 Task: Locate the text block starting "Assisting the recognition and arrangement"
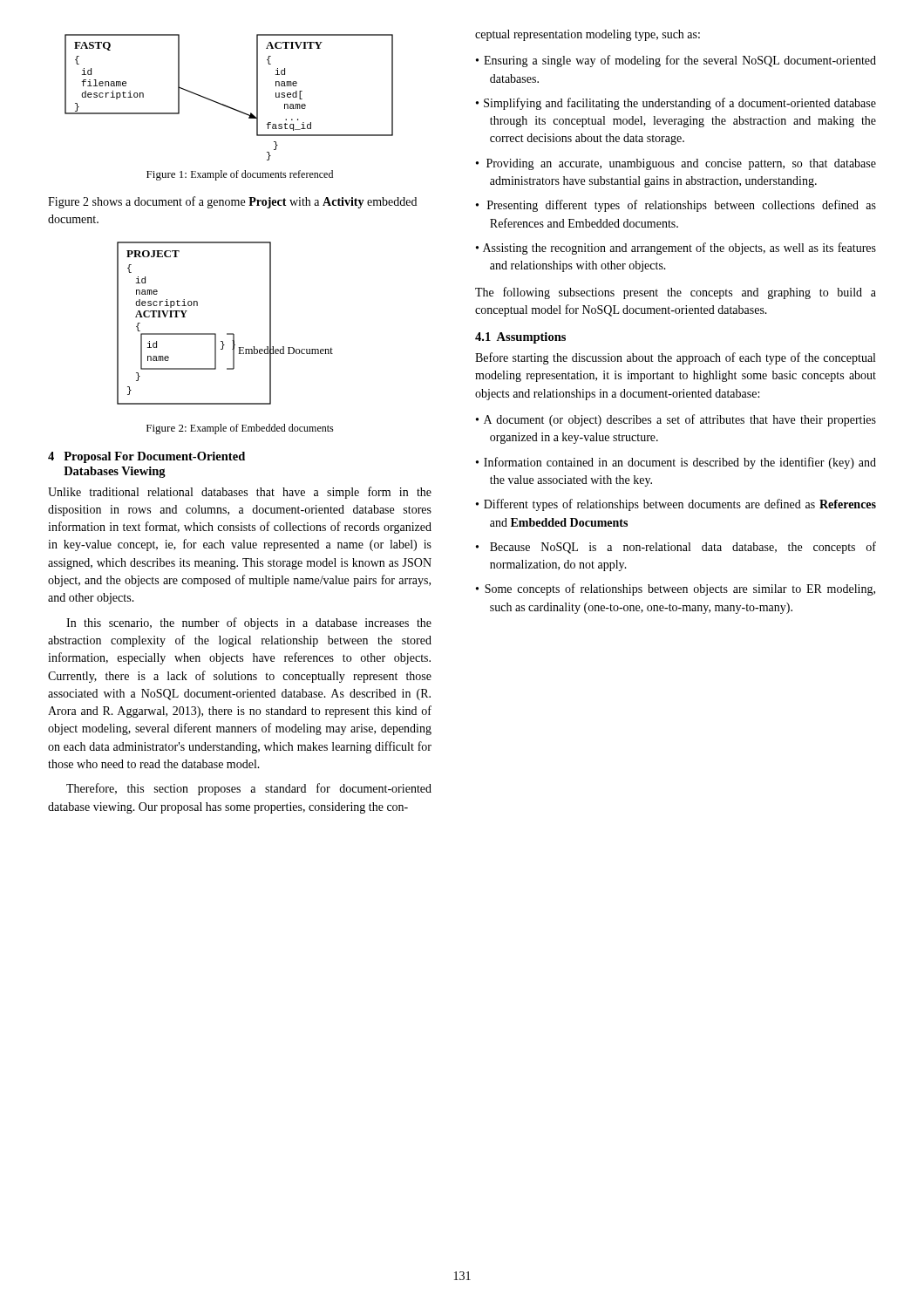click(676, 257)
